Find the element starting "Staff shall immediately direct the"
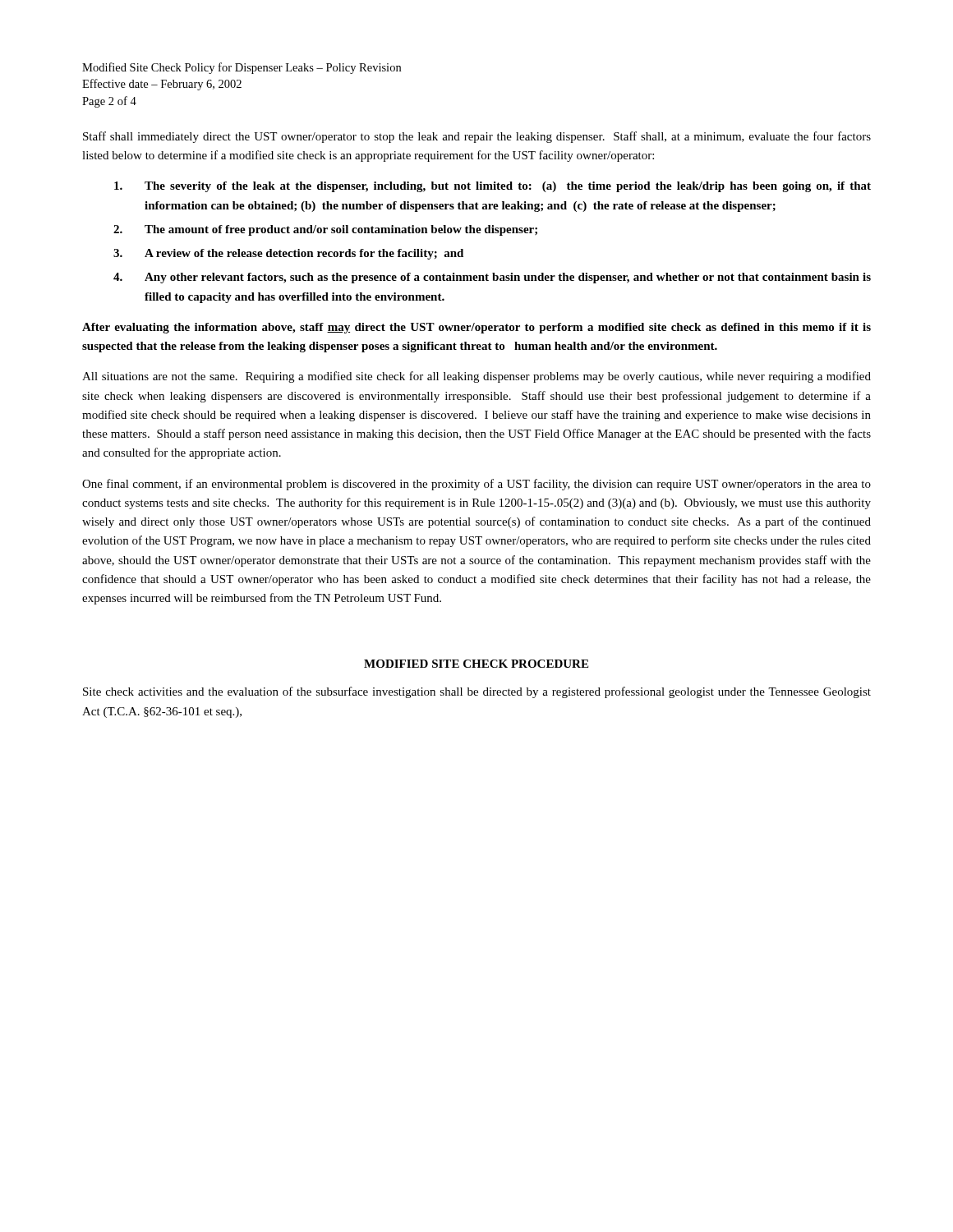This screenshot has height=1232, width=953. pos(476,146)
